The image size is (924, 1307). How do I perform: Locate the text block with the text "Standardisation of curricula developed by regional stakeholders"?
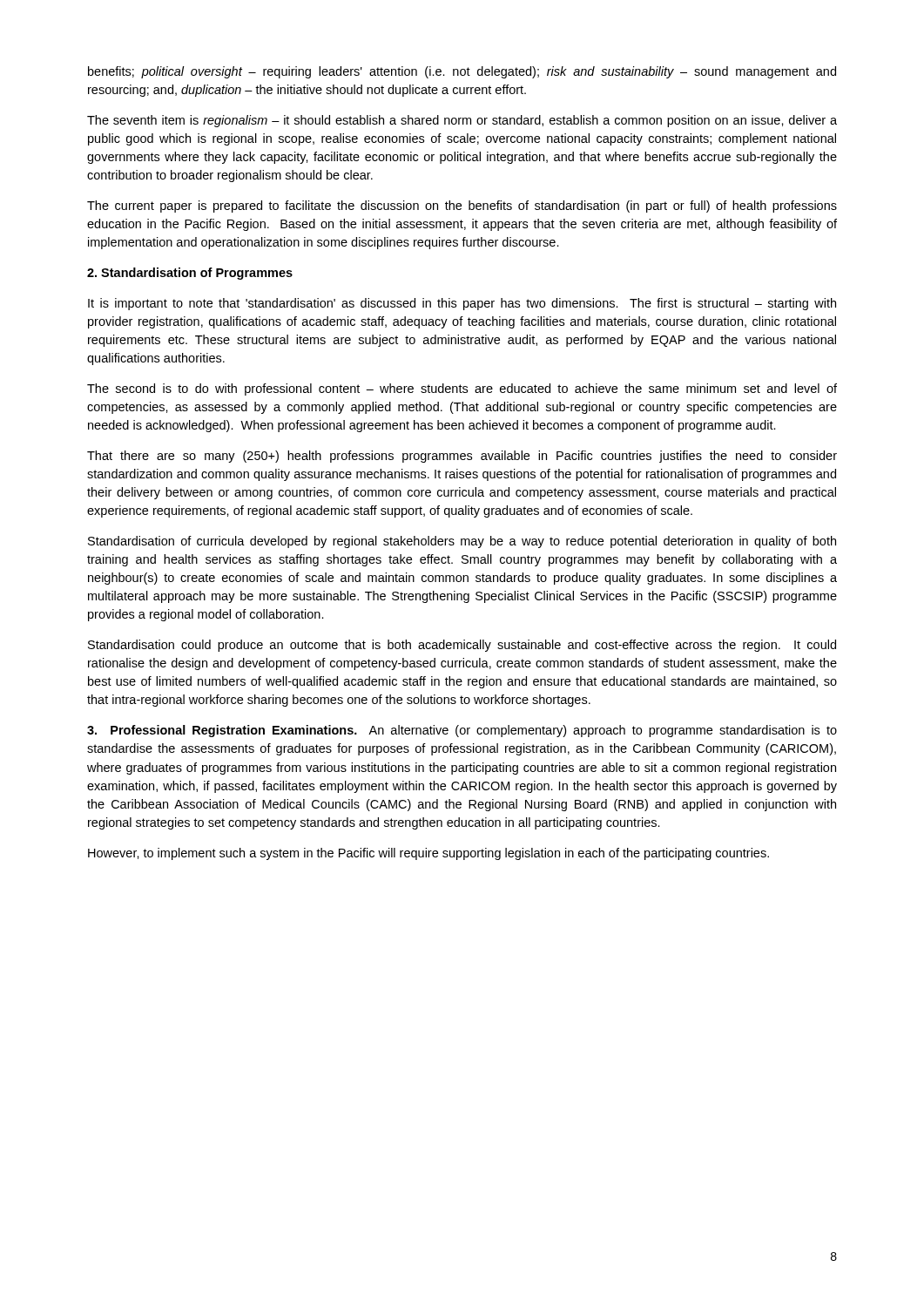(462, 578)
